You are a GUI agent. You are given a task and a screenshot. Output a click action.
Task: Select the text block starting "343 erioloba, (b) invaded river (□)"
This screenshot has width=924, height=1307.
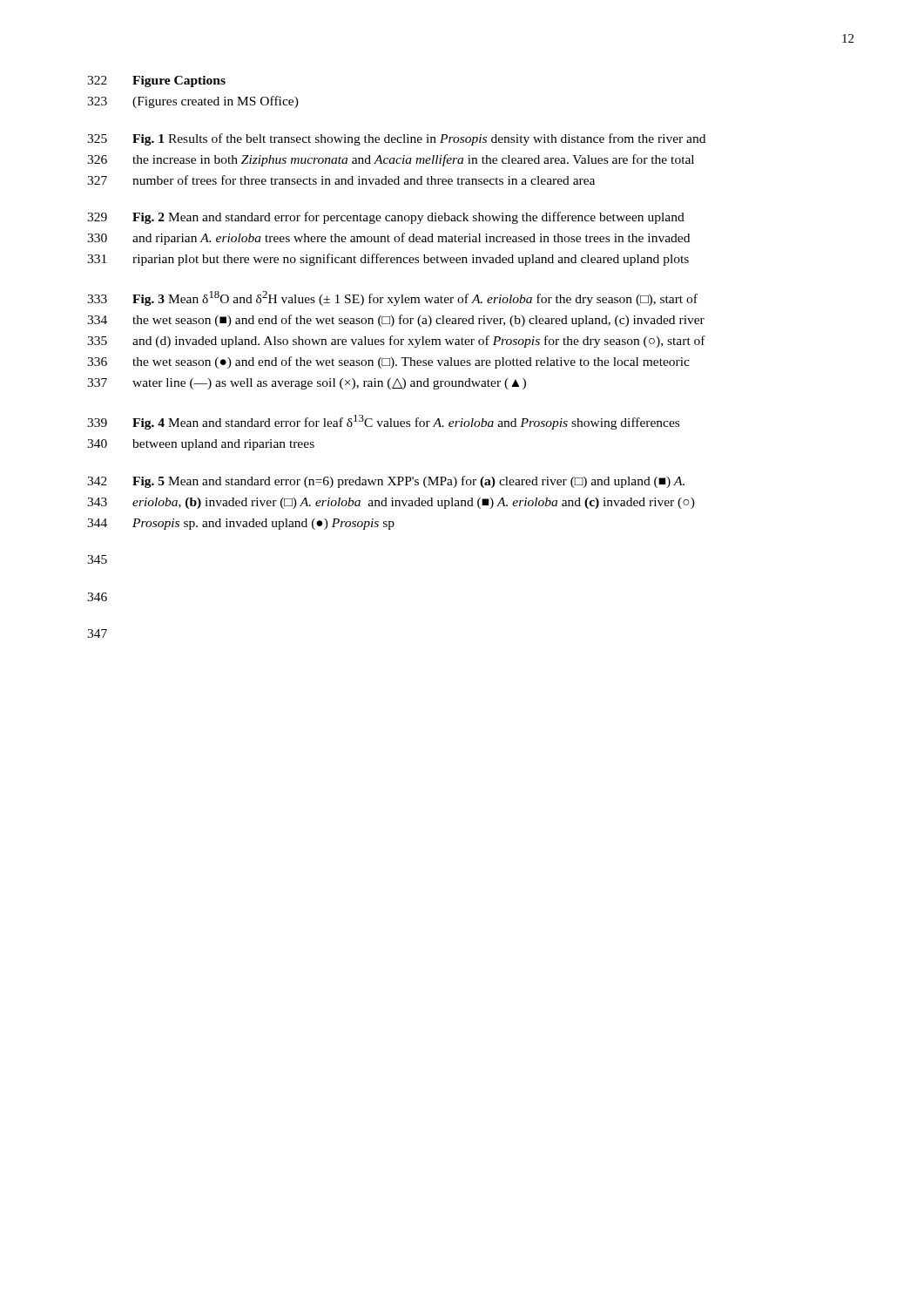pos(471,501)
